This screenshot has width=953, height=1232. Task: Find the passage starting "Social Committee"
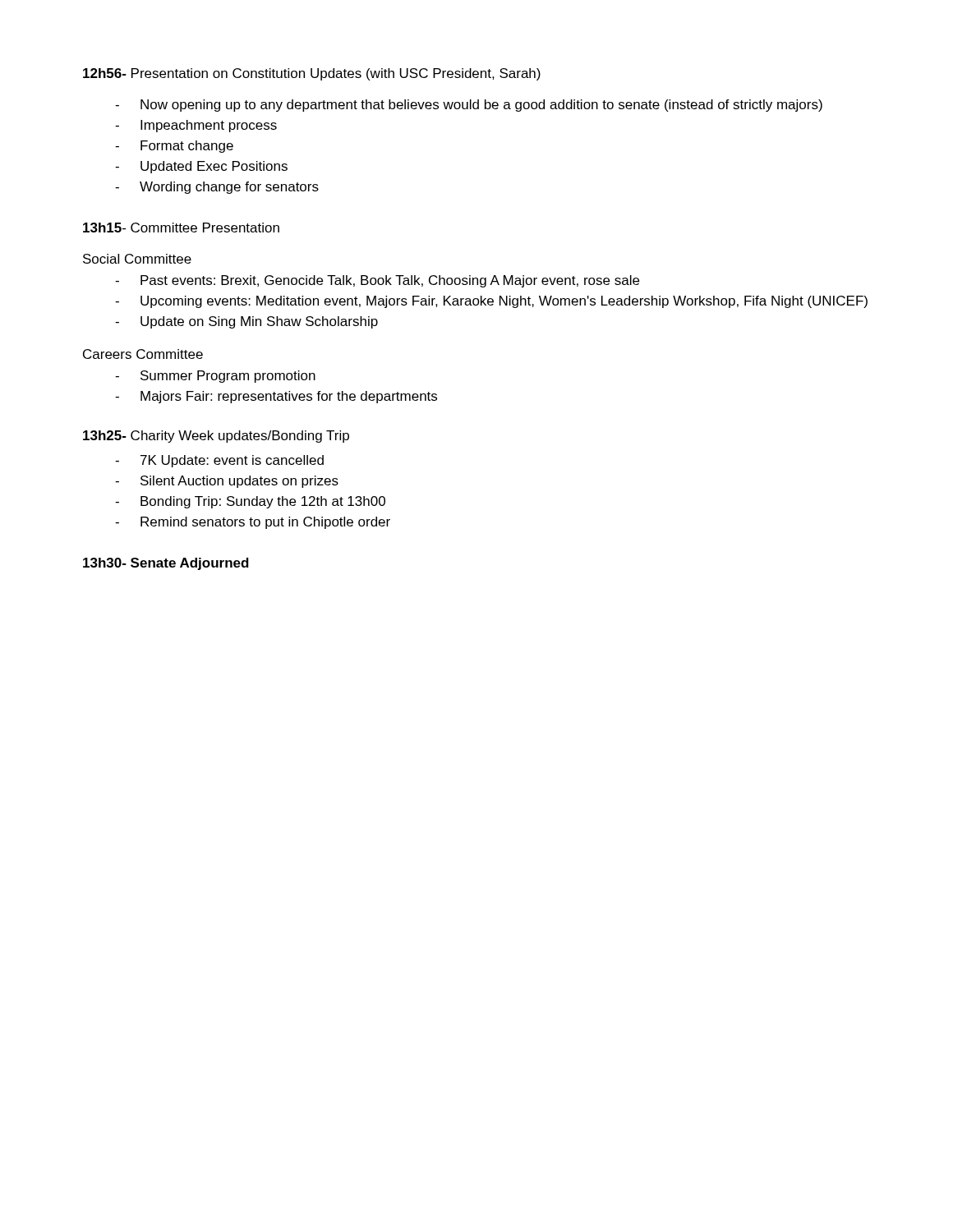tap(137, 259)
